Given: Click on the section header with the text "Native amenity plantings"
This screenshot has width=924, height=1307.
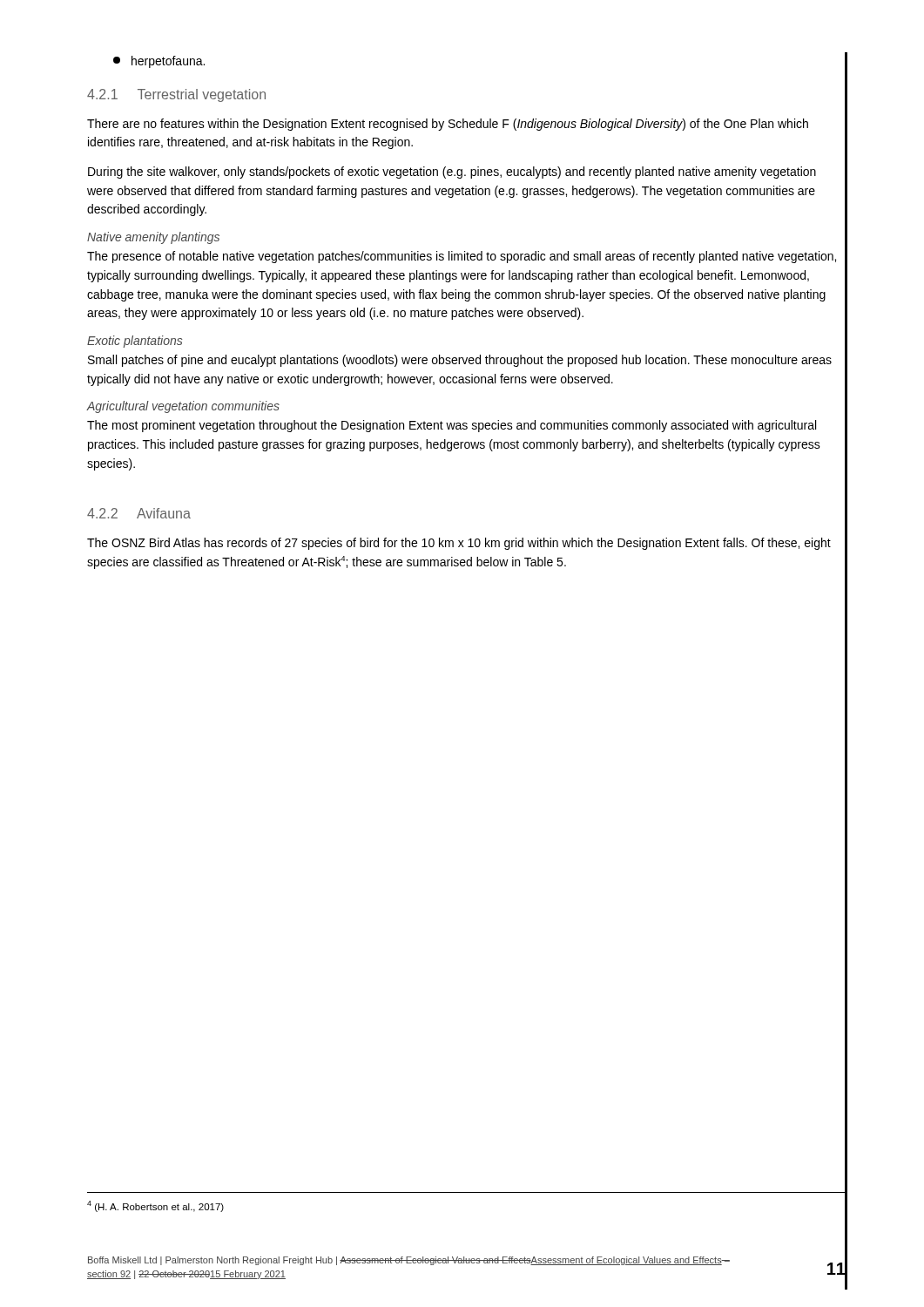Looking at the screenshot, I should coord(154,237).
